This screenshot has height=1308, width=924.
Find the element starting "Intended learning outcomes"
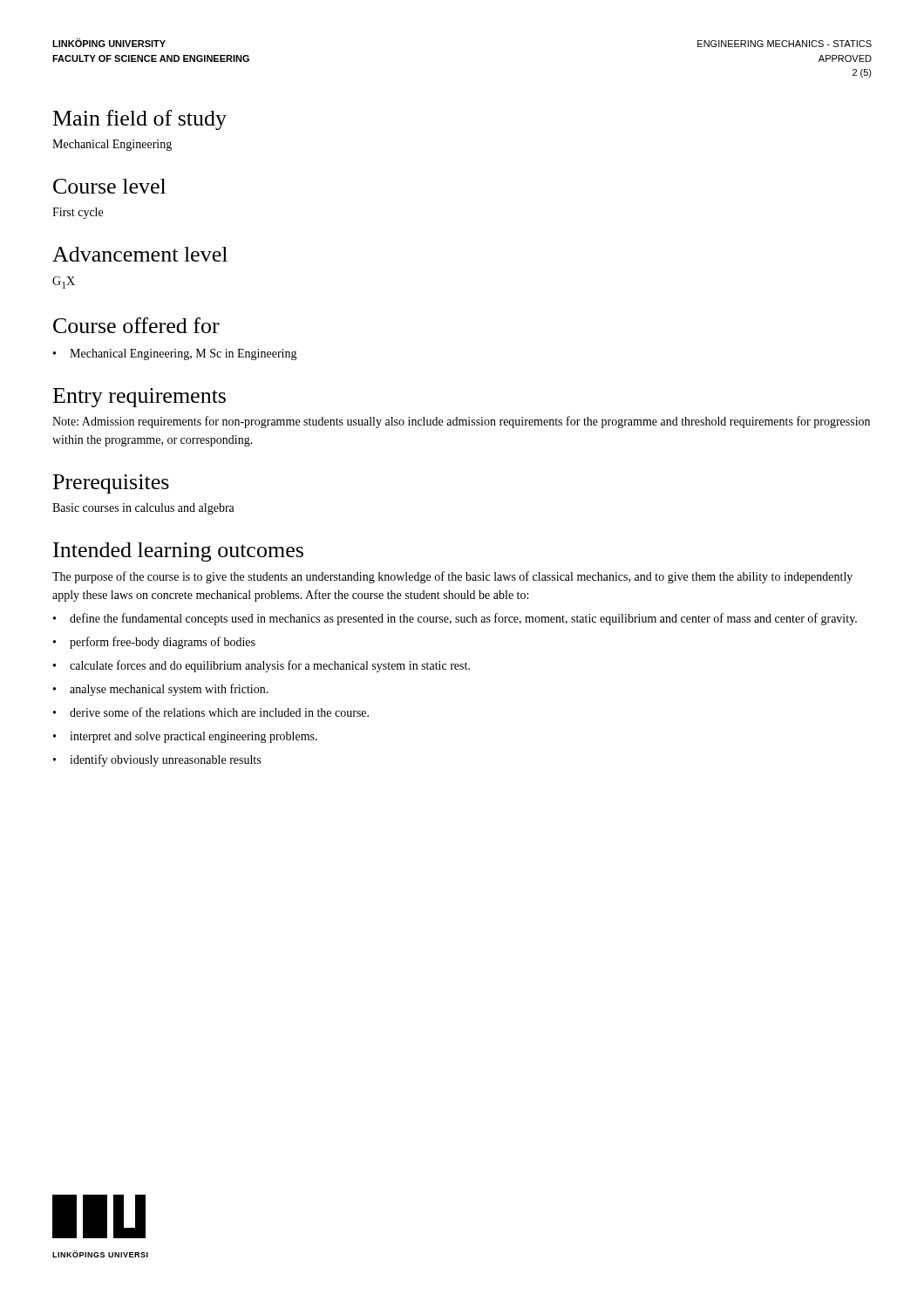(x=178, y=552)
